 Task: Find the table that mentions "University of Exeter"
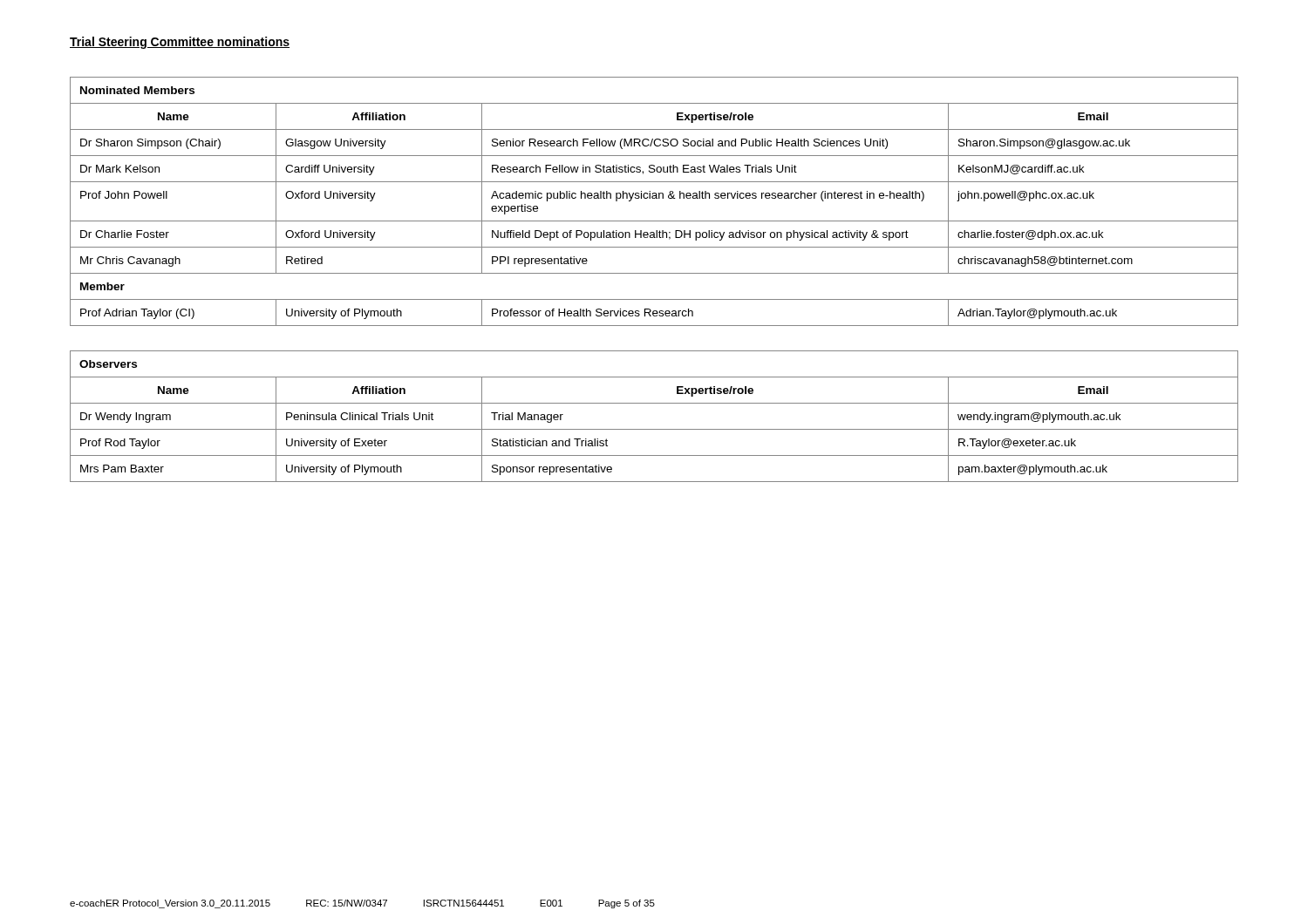pos(654,416)
